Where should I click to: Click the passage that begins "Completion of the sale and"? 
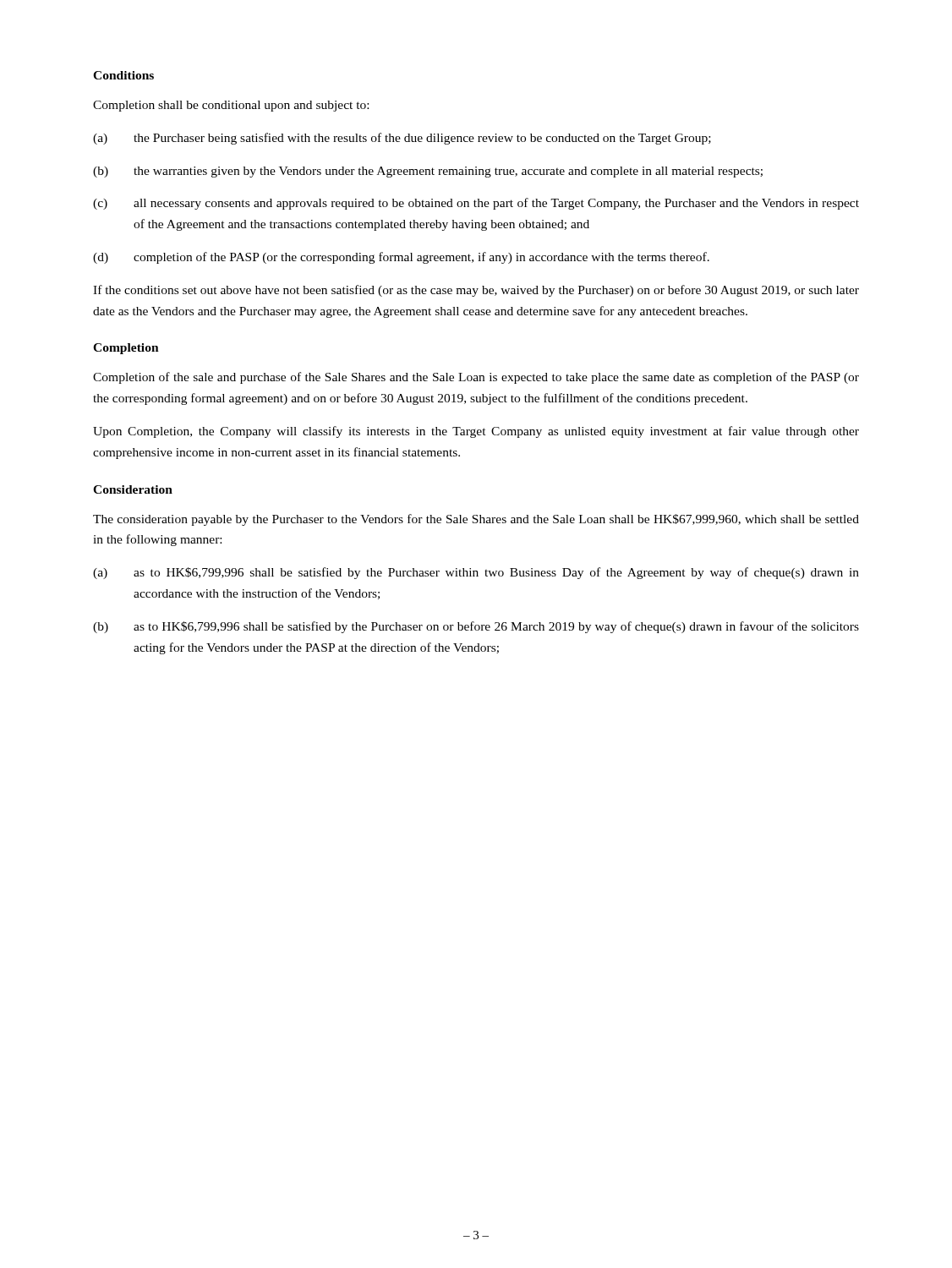pos(476,388)
